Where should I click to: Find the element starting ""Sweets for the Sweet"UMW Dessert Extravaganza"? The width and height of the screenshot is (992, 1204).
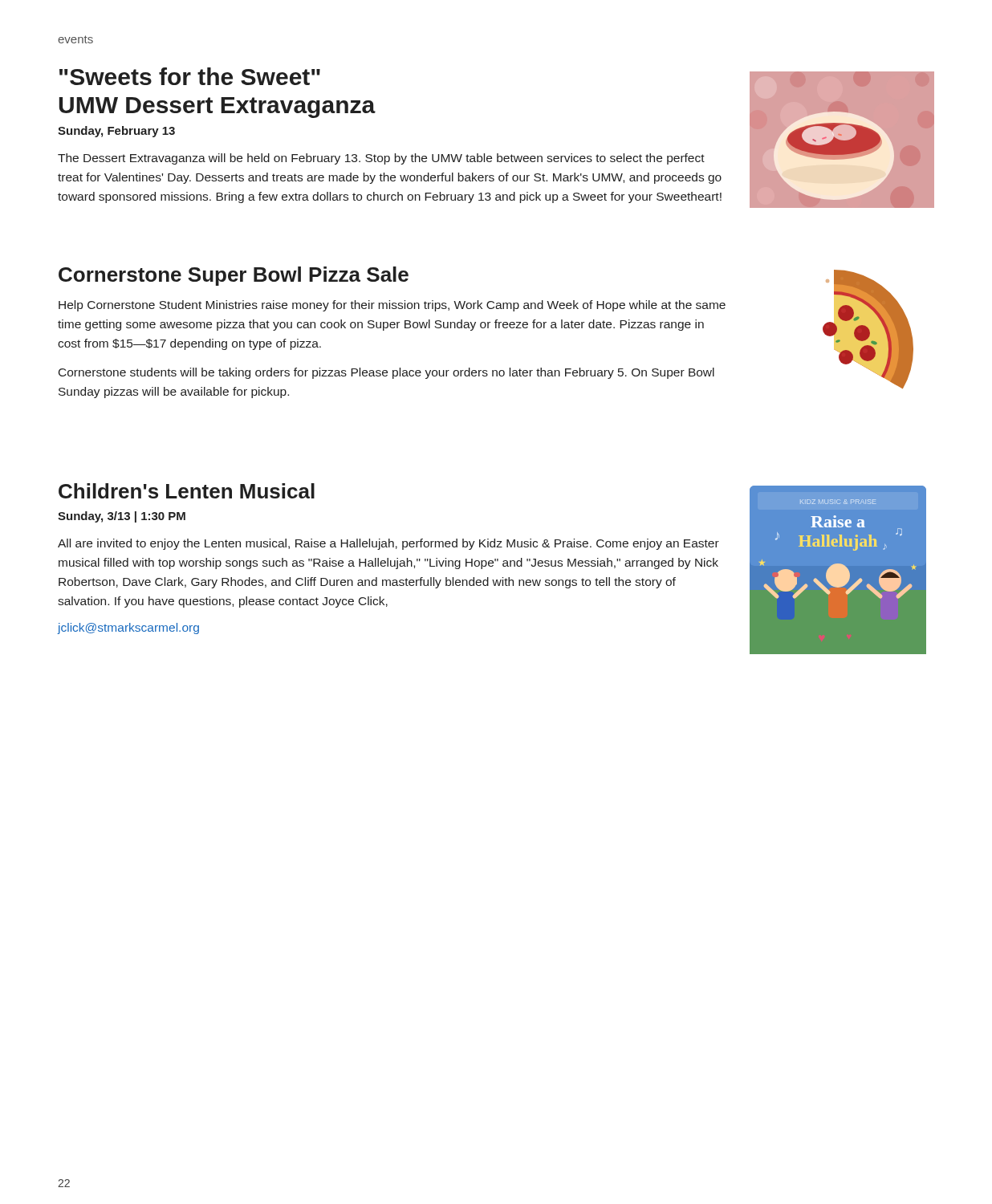(190, 76)
